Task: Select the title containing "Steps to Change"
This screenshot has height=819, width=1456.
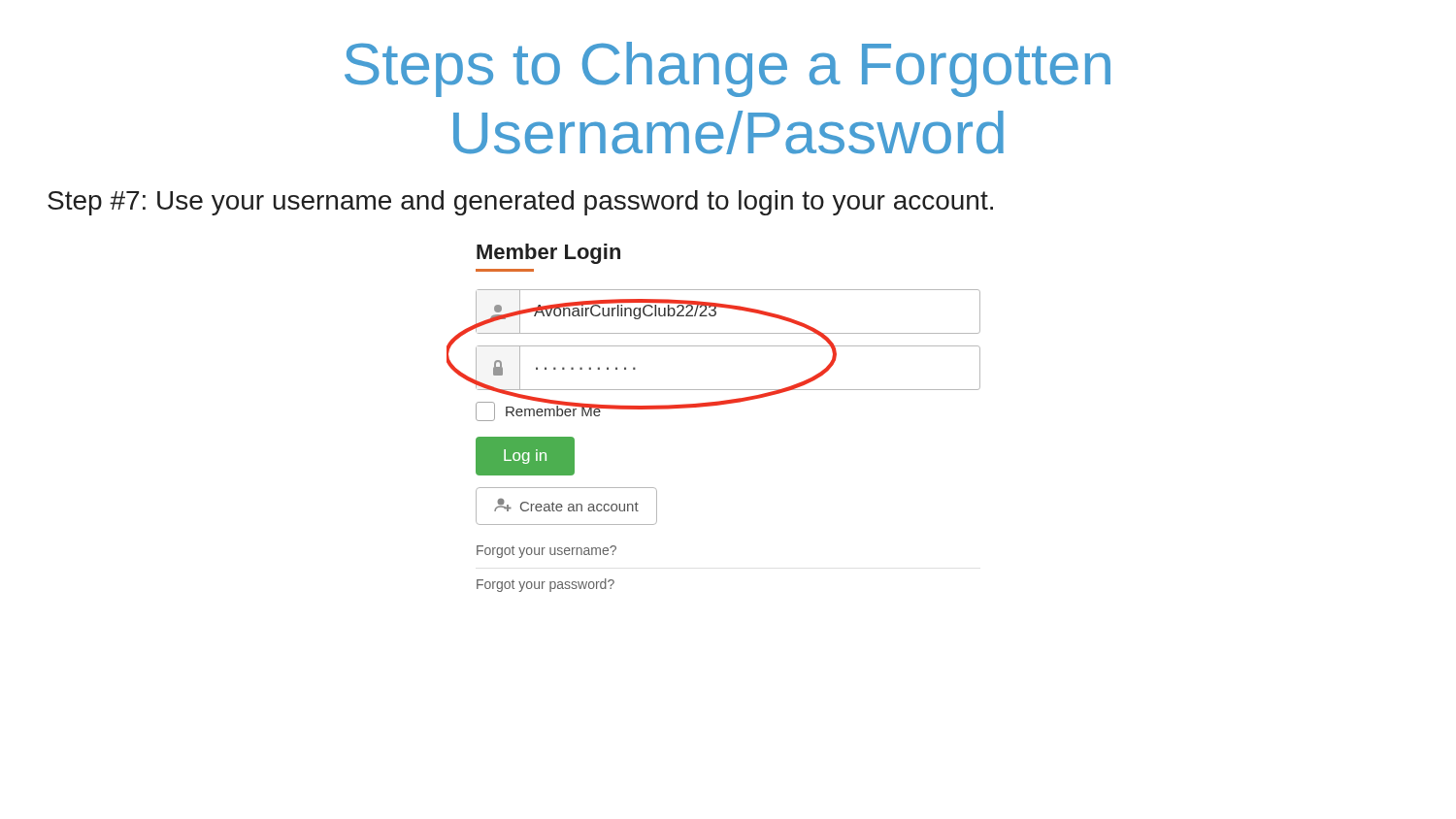Action: [x=728, y=98]
